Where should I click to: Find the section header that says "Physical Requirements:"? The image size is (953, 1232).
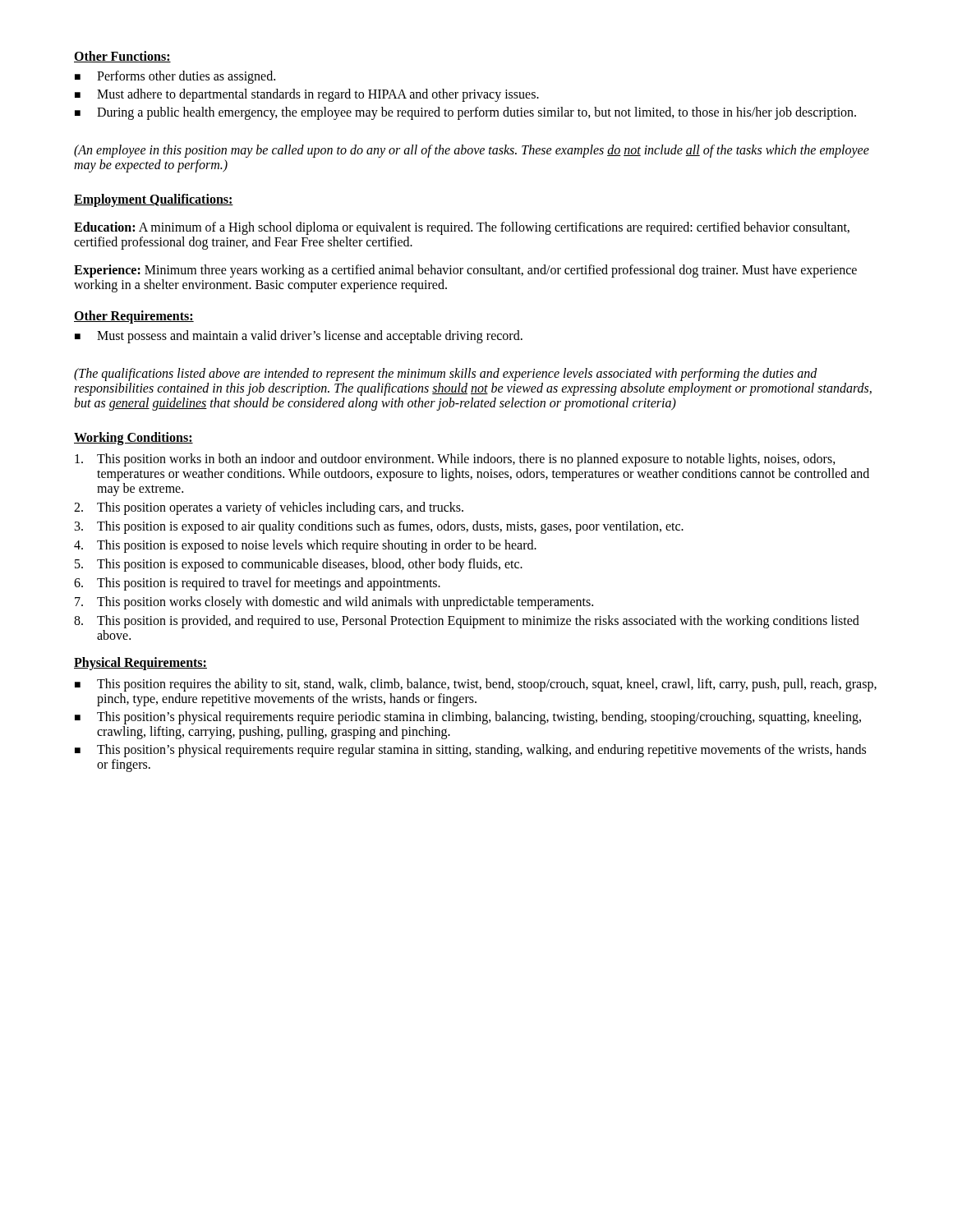140,662
